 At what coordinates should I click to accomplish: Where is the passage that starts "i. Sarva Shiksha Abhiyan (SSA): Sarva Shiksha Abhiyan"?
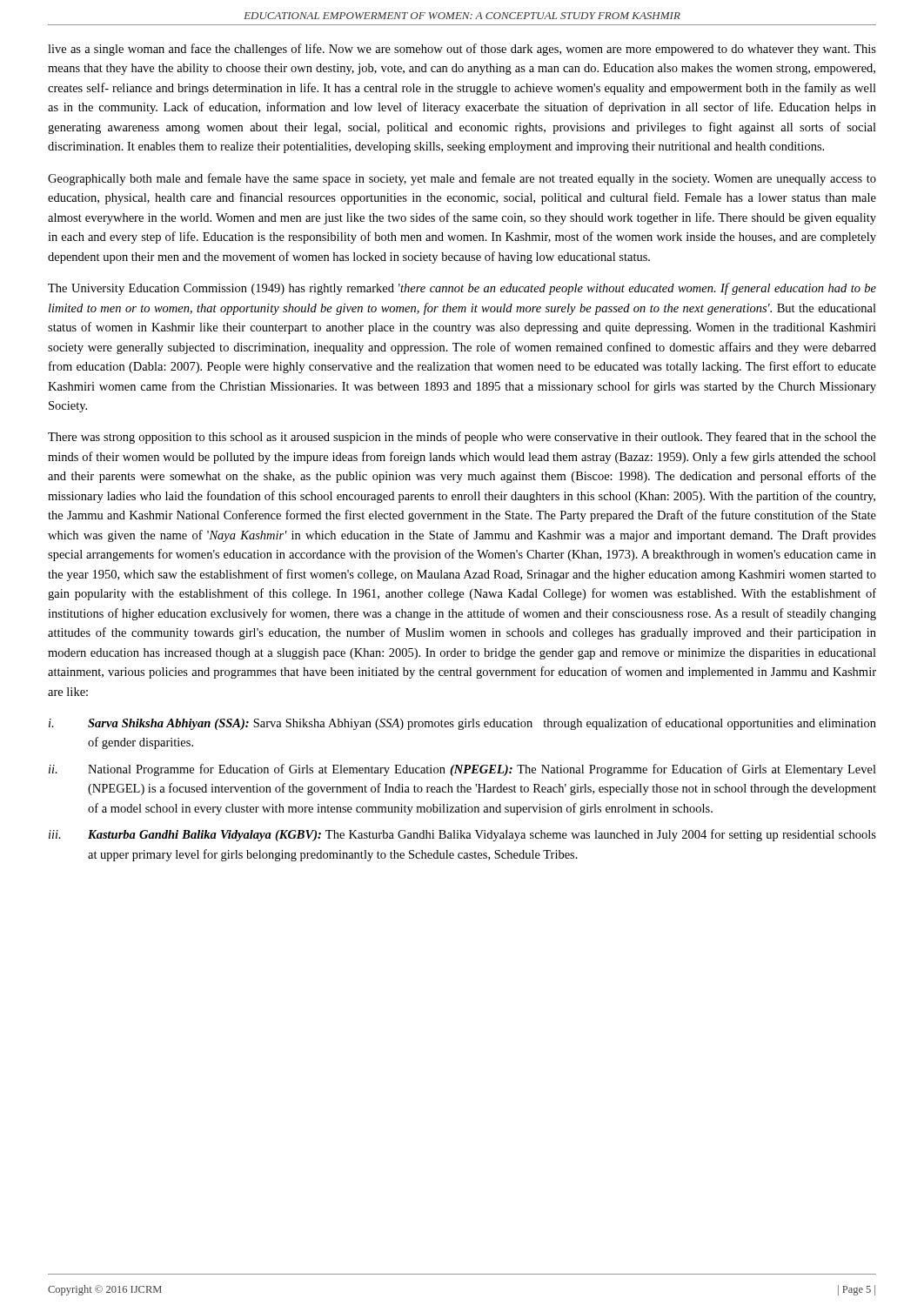(462, 733)
